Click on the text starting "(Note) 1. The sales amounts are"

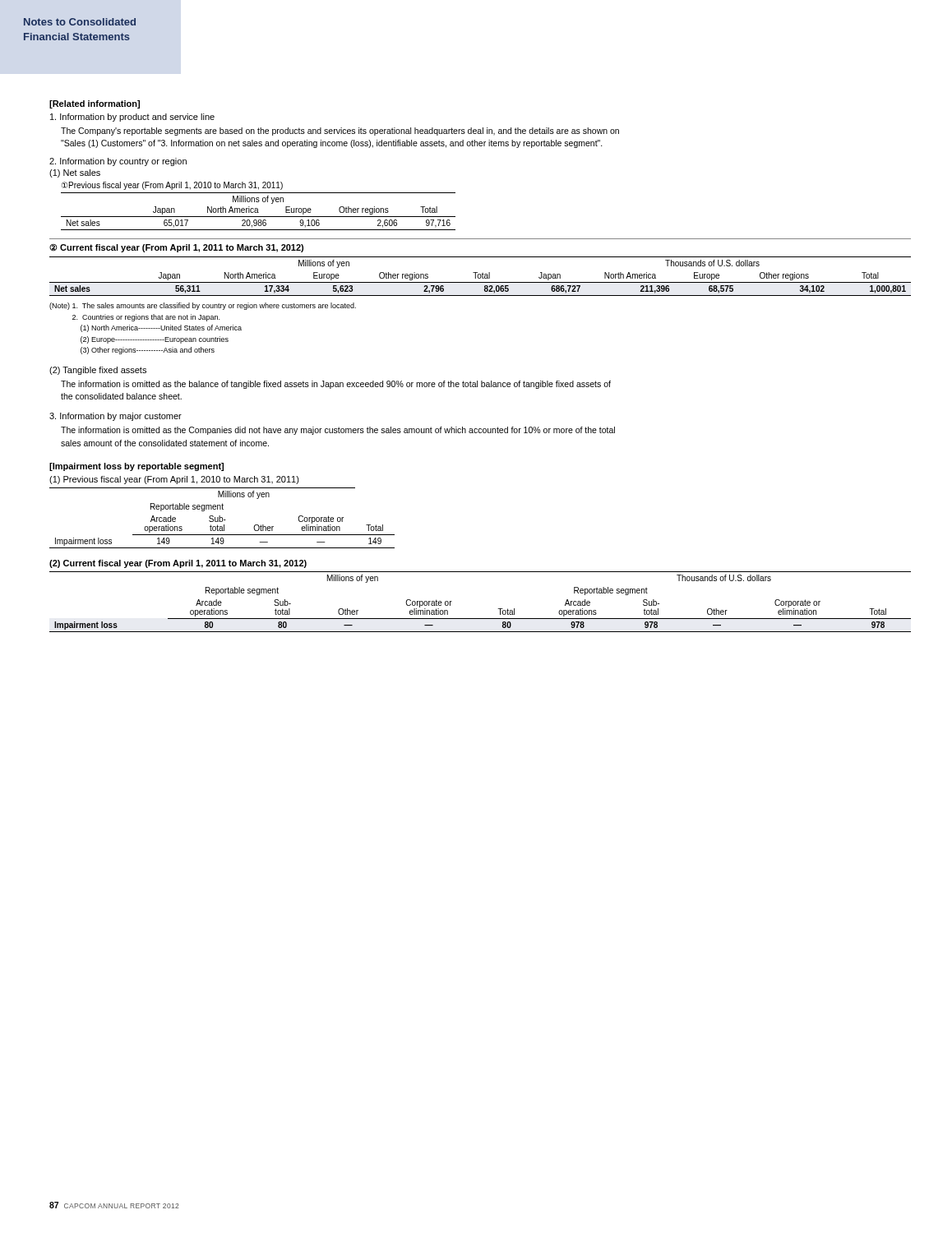[203, 328]
